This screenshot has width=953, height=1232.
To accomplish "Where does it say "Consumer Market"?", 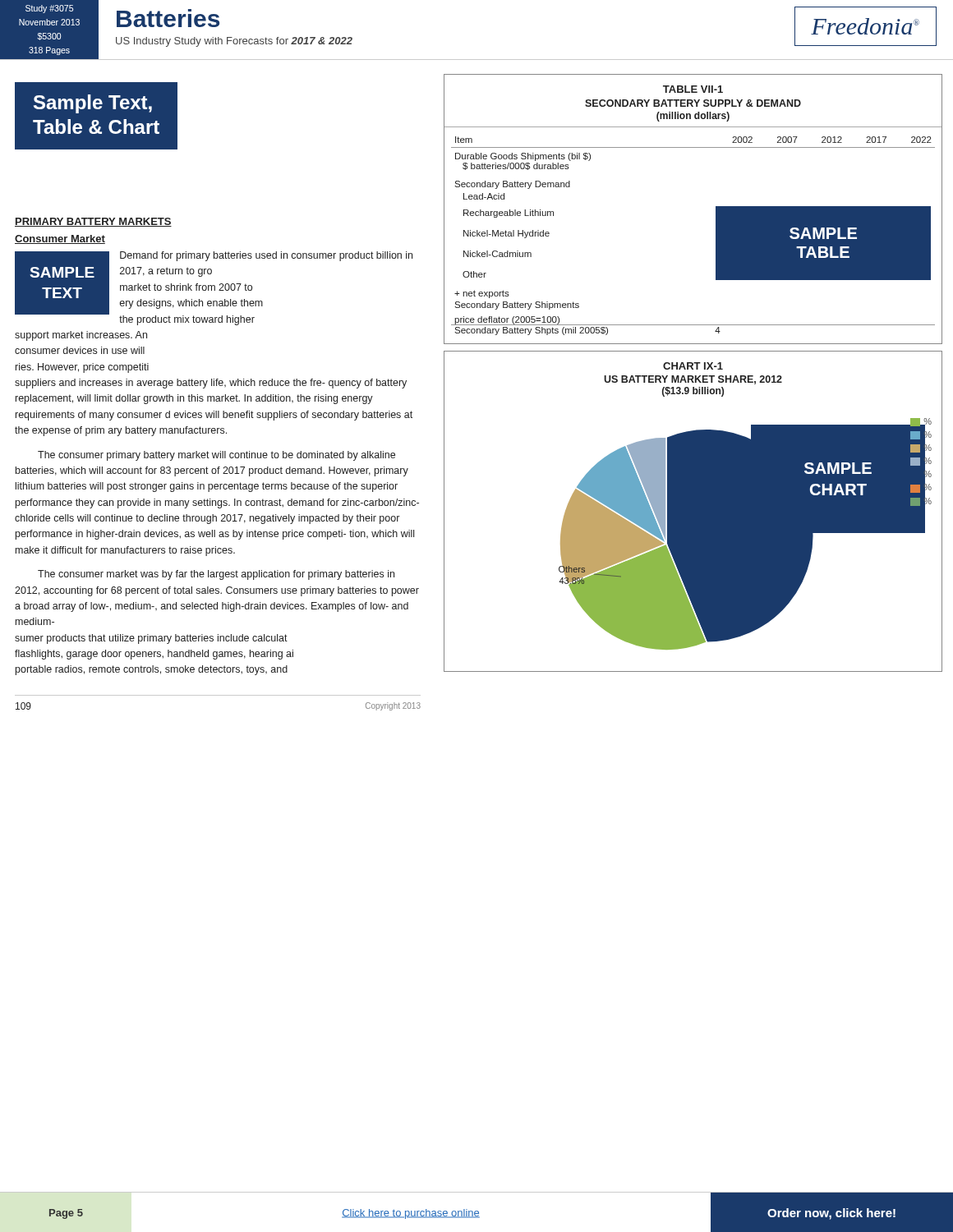I will coord(60,239).
